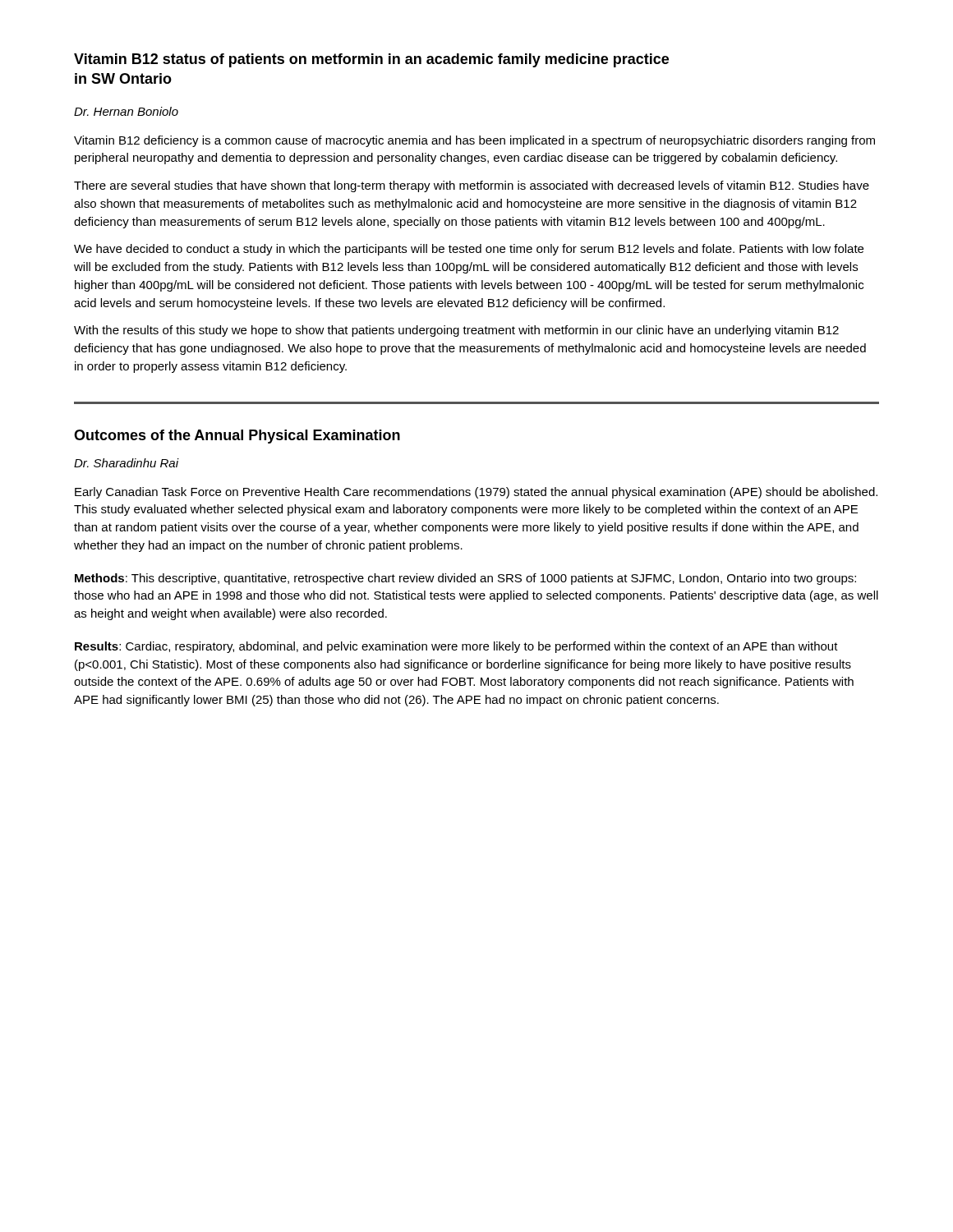The image size is (953, 1232).
Task: Find the text block that reads "Vitamin B12 deficiency is a"
Action: pyautogui.click(x=476, y=253)
